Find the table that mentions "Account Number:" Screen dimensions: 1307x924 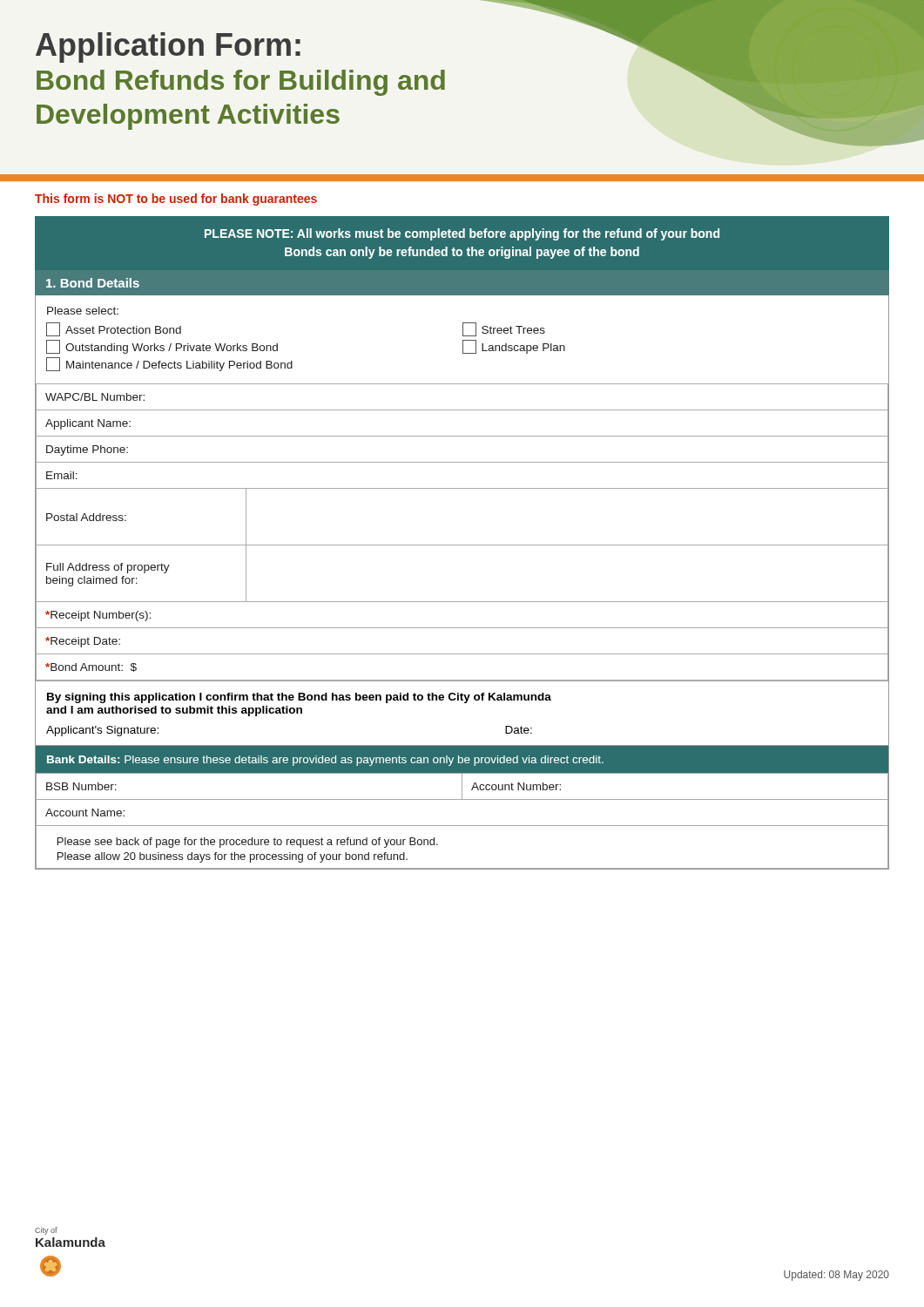coord(462,799)
